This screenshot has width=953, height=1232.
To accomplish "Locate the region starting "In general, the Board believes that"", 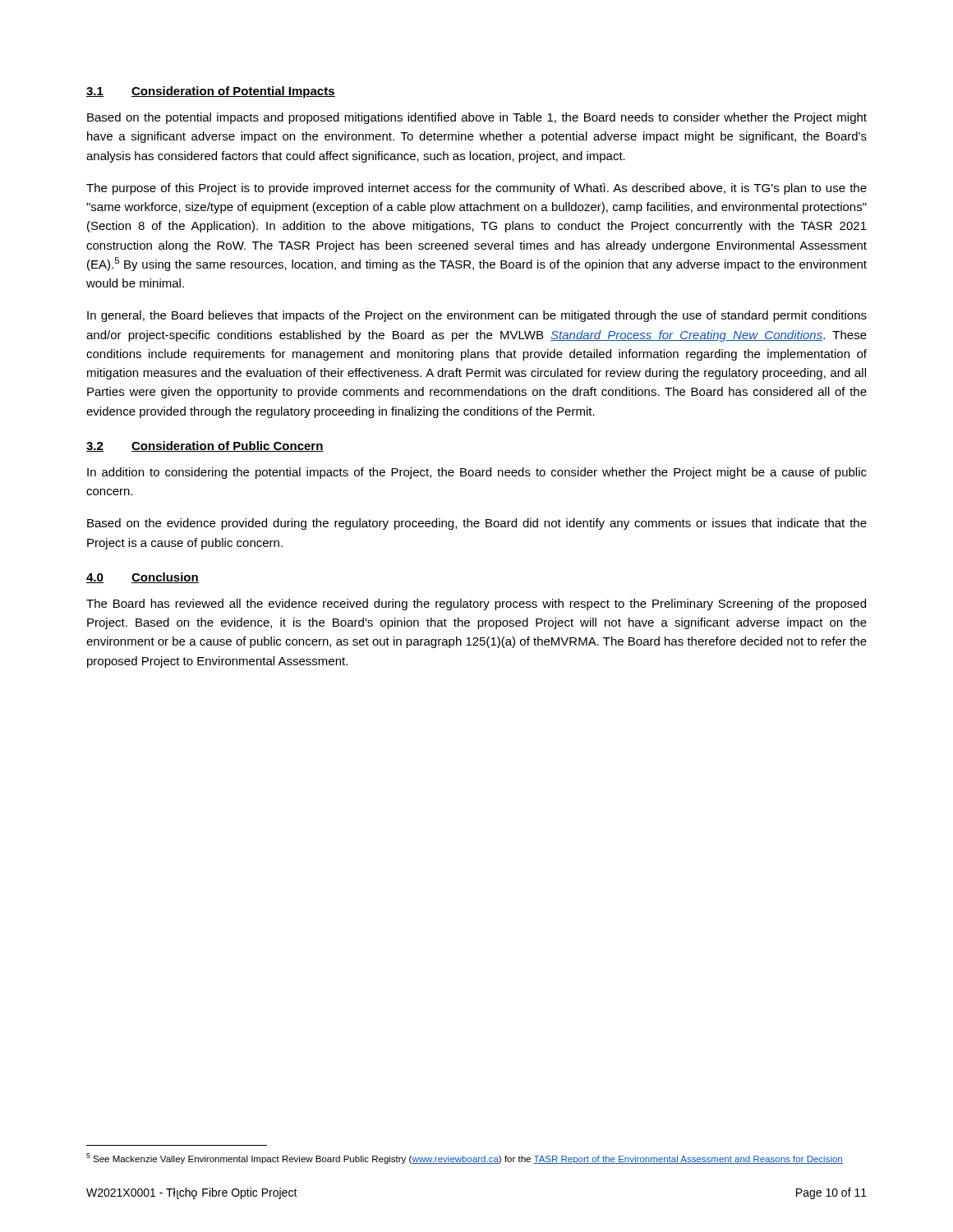I will coord(476,363).
